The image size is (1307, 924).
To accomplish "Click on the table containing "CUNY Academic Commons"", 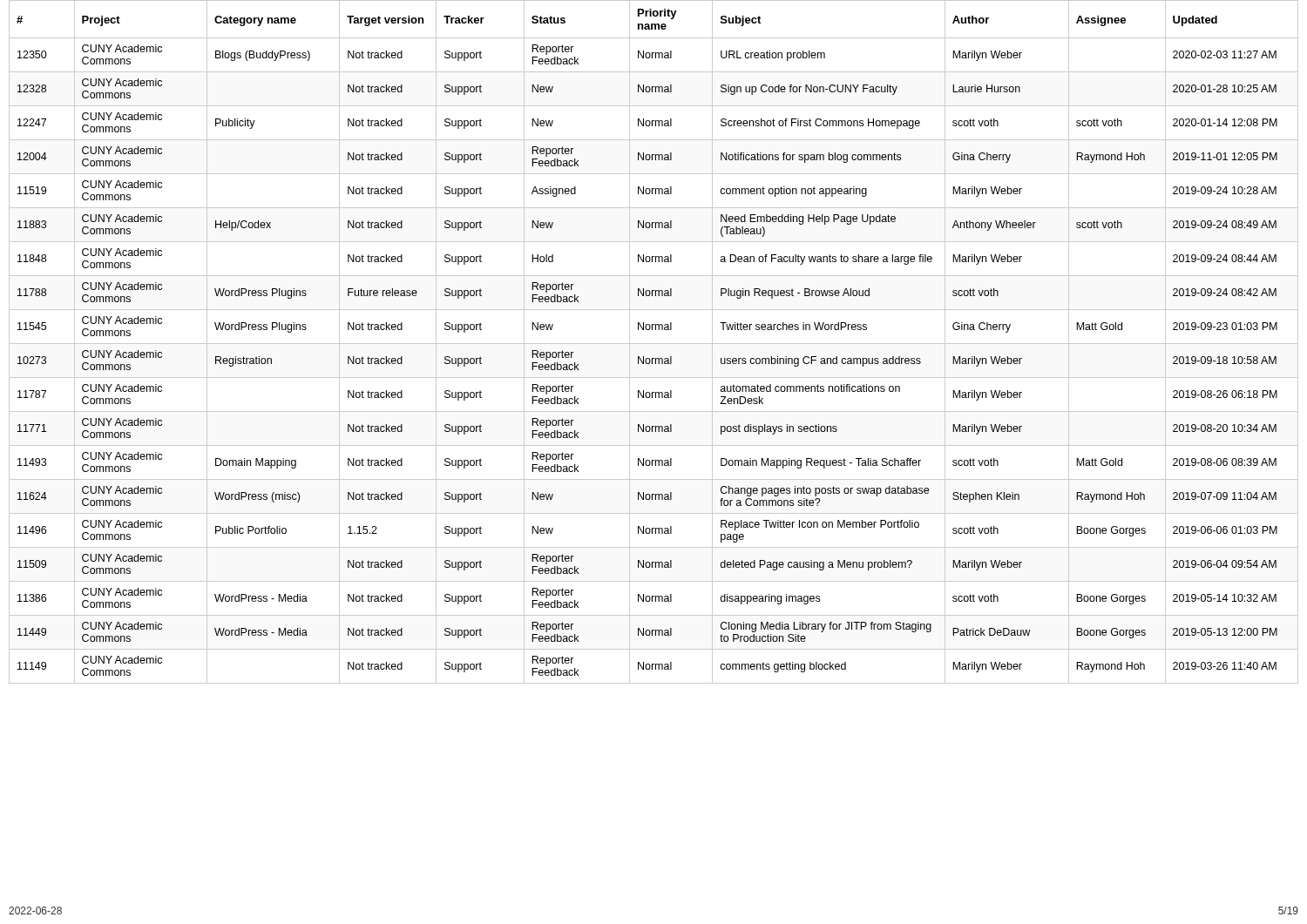I will (654, 342).
